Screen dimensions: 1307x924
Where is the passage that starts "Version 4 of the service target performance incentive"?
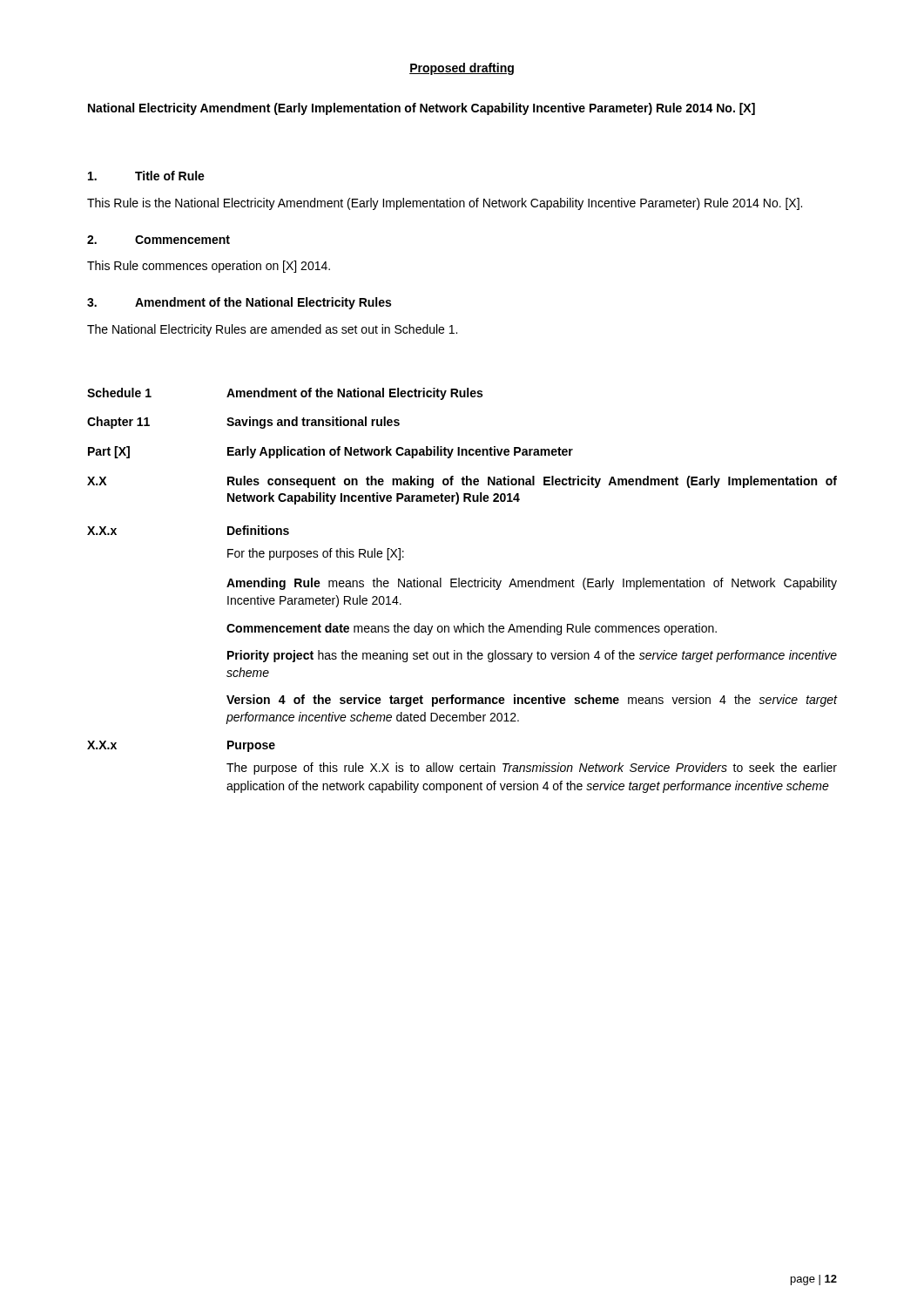click(532, 708)
